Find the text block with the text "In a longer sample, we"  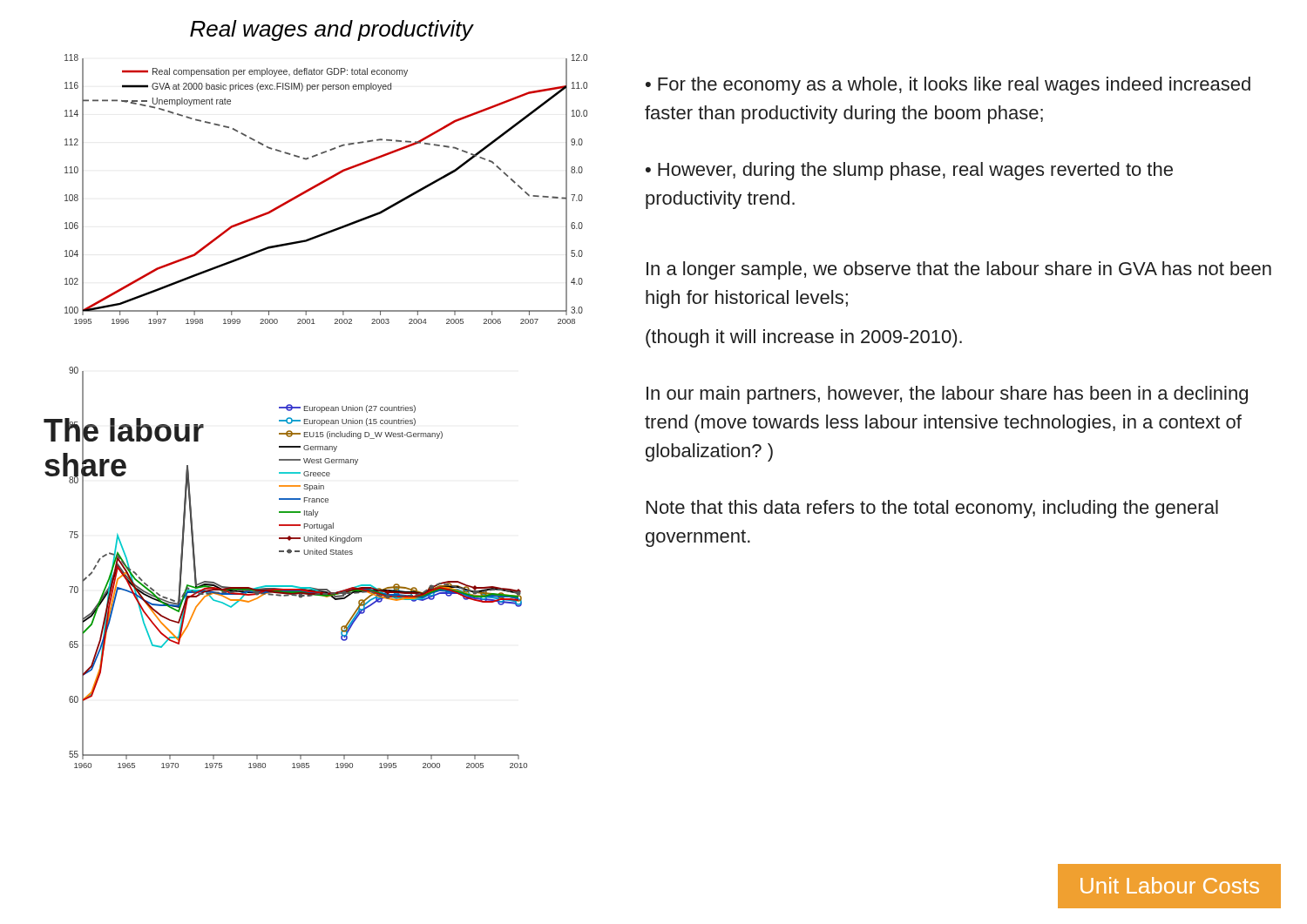click(x=958, y=283)
